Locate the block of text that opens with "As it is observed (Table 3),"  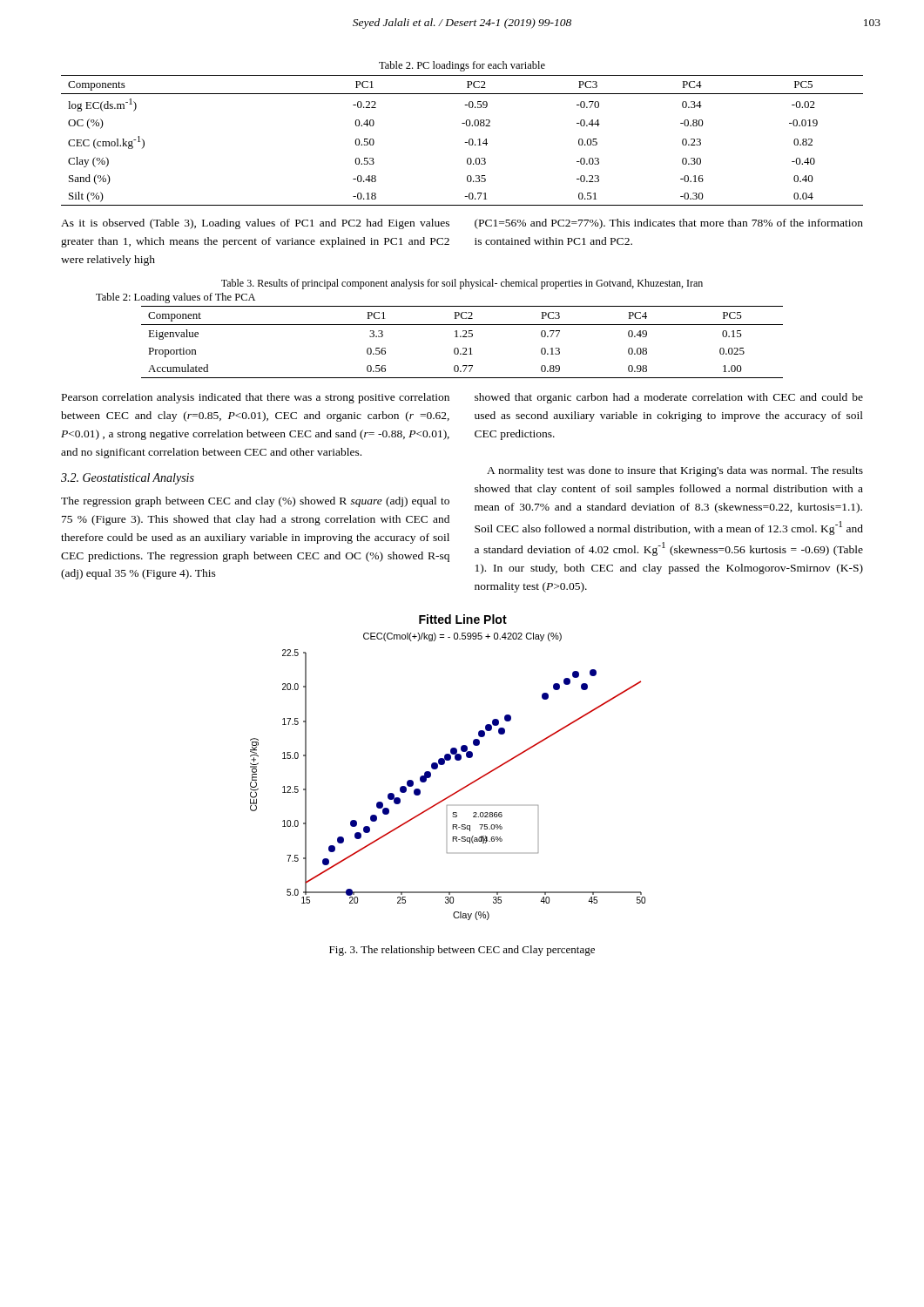[255, 241]
